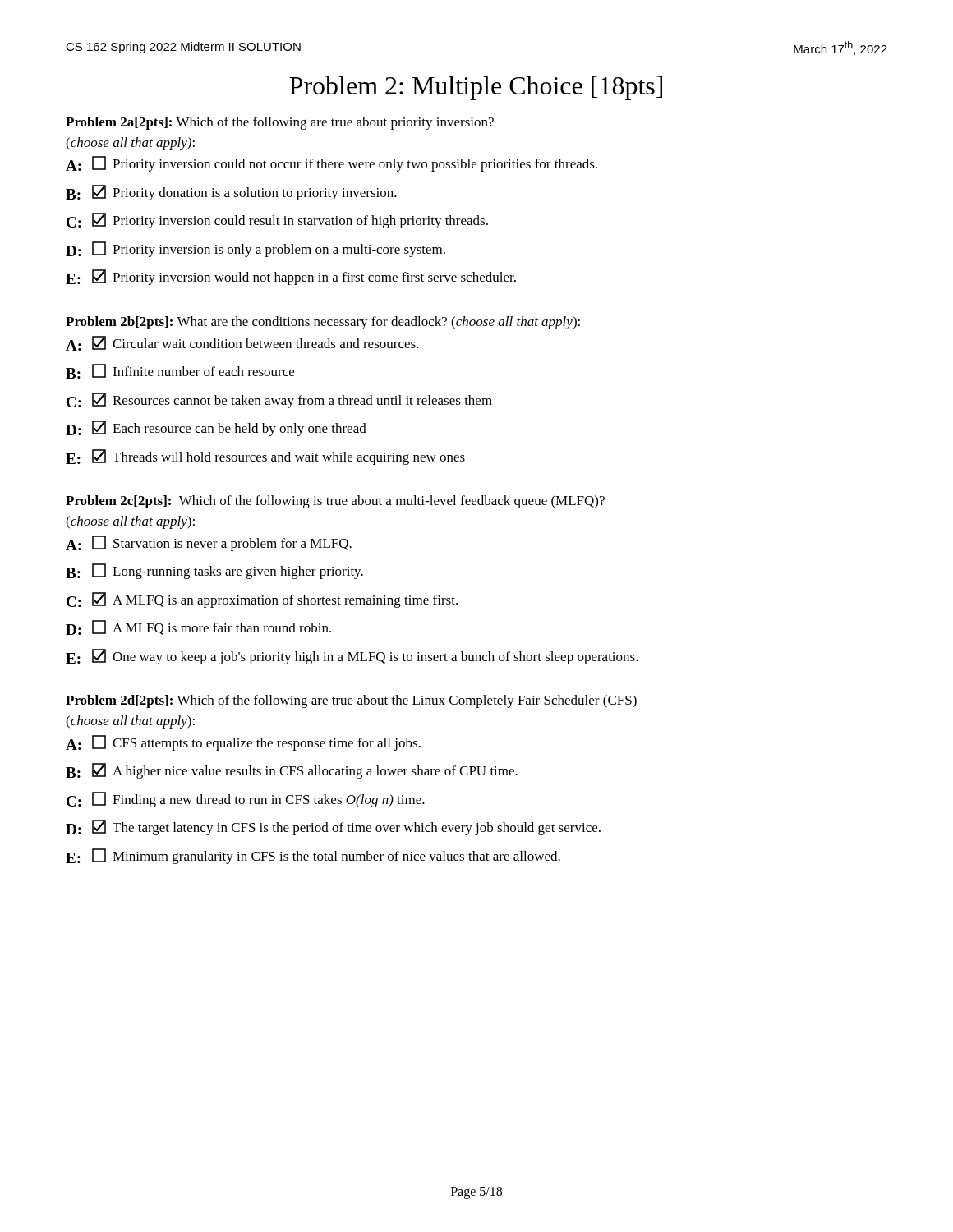Click on the block starting "A: Priority inversion could not occur"
The width and height of the screenshot is (953, 1232).
[x=476, y=166]
